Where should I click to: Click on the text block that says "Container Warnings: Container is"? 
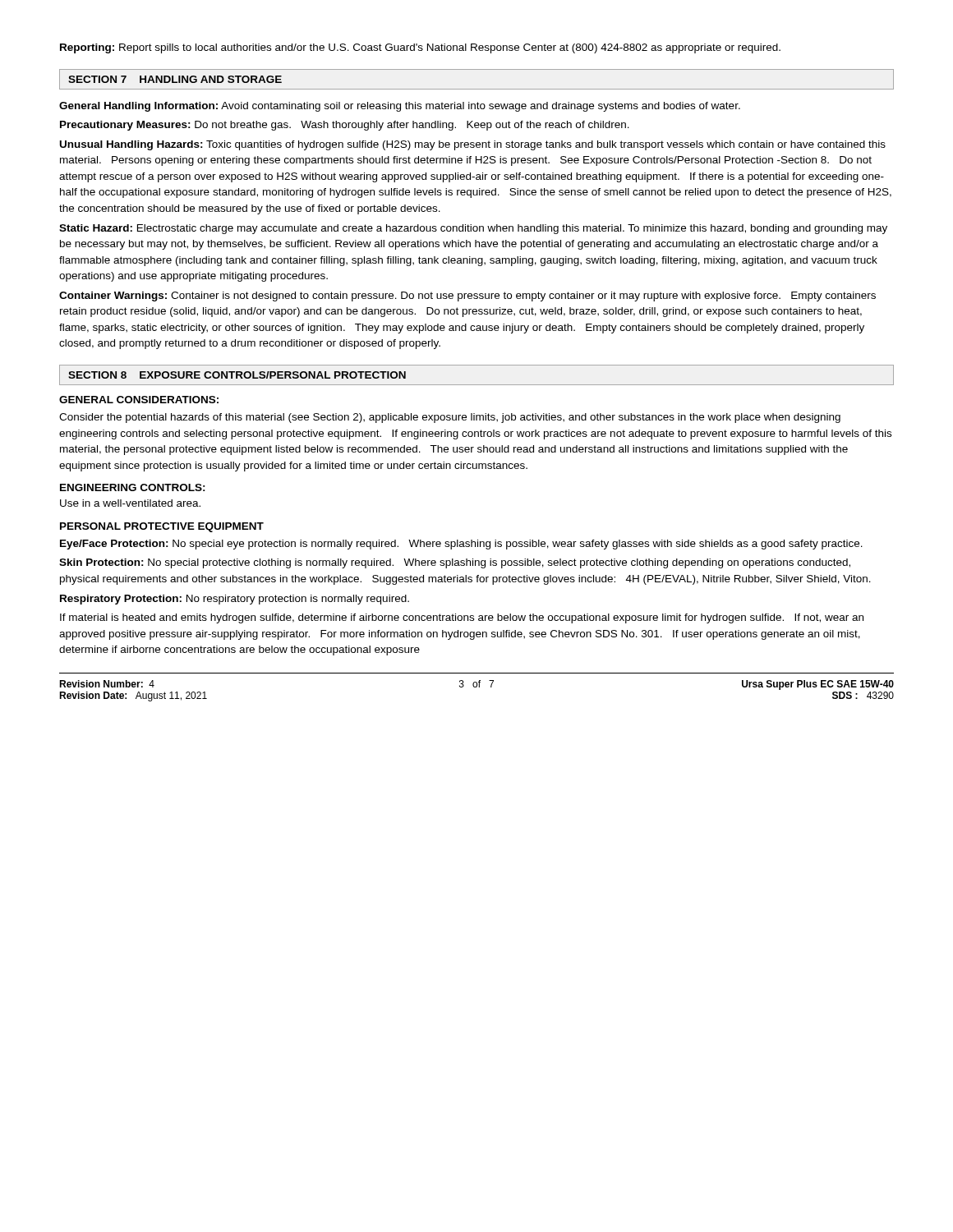click(x=468, y=319)
